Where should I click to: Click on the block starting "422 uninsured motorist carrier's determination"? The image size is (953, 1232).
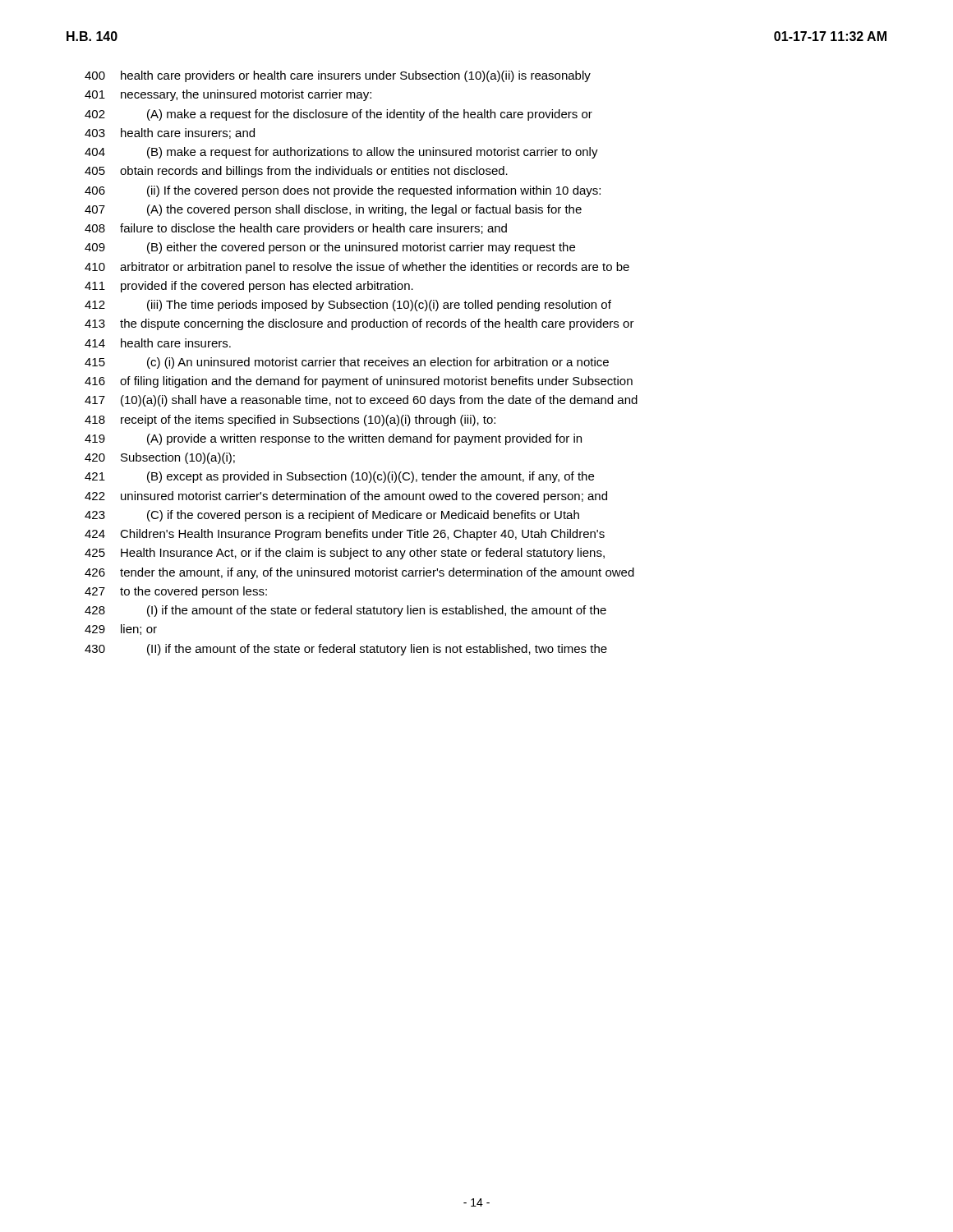tap(476, 495)
